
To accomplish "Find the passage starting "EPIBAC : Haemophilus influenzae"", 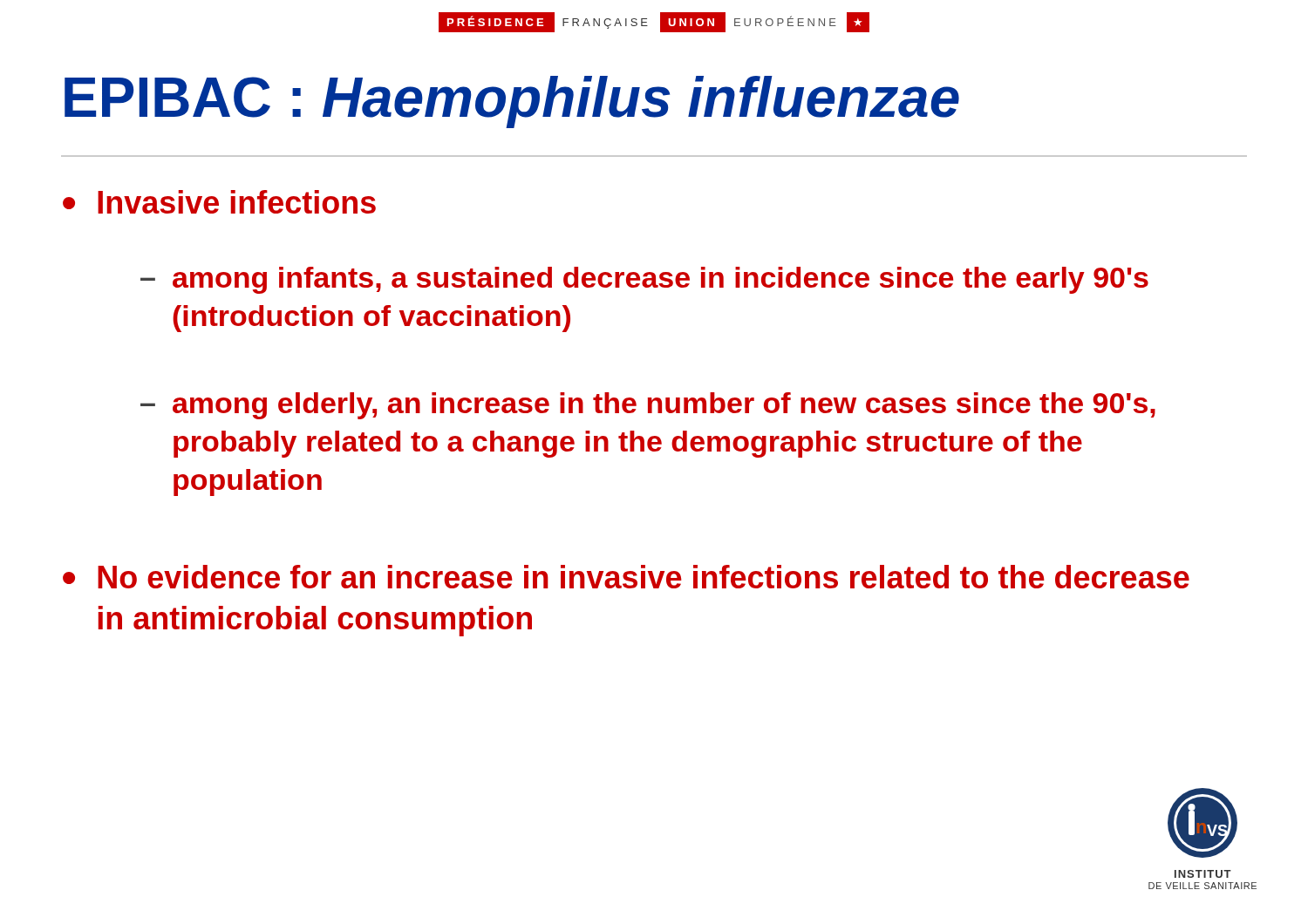I will pyautogui.click(x=511, y=98).
